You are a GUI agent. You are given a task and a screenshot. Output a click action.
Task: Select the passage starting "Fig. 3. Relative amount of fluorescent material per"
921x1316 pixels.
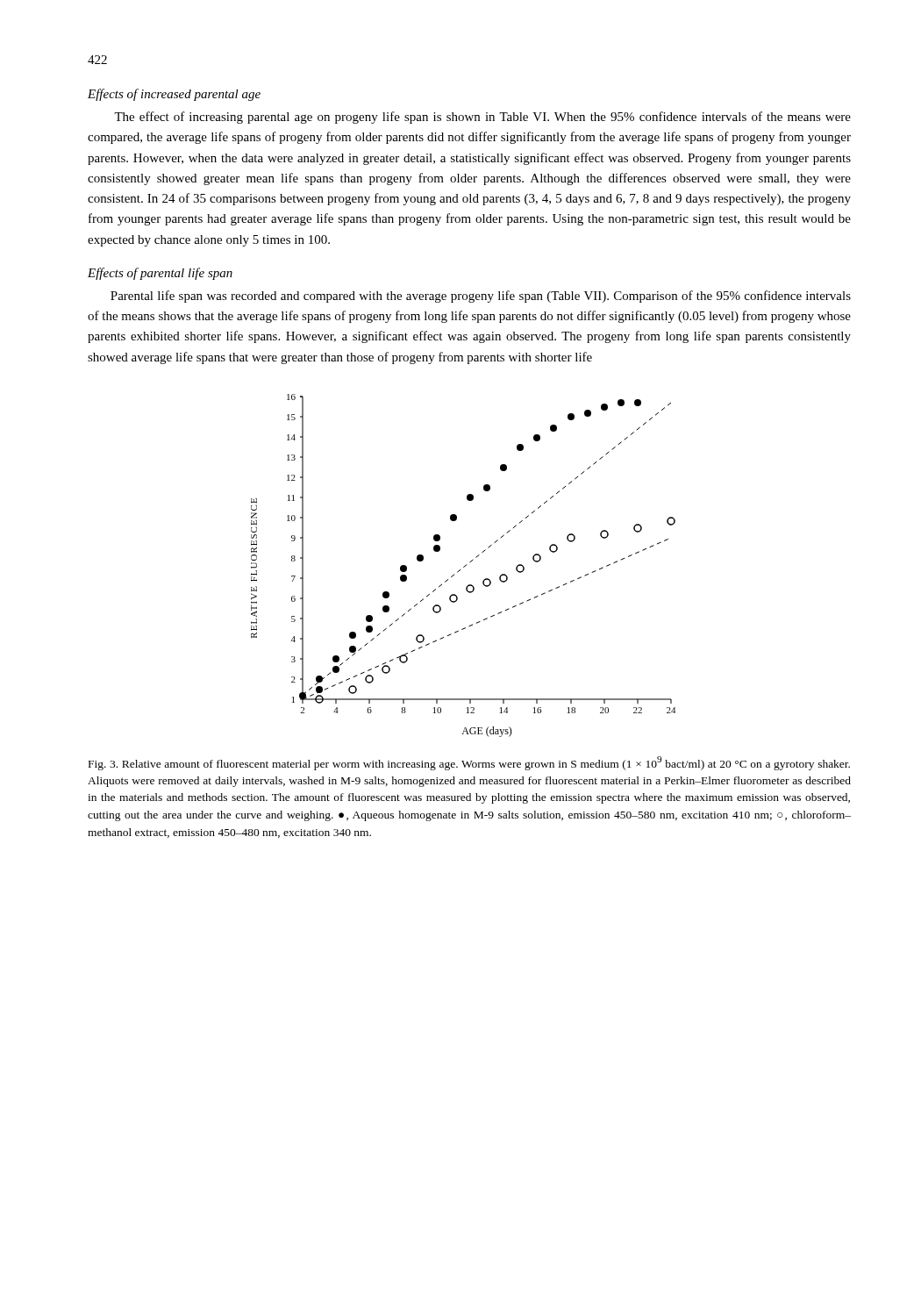click(x=469, y=796)
